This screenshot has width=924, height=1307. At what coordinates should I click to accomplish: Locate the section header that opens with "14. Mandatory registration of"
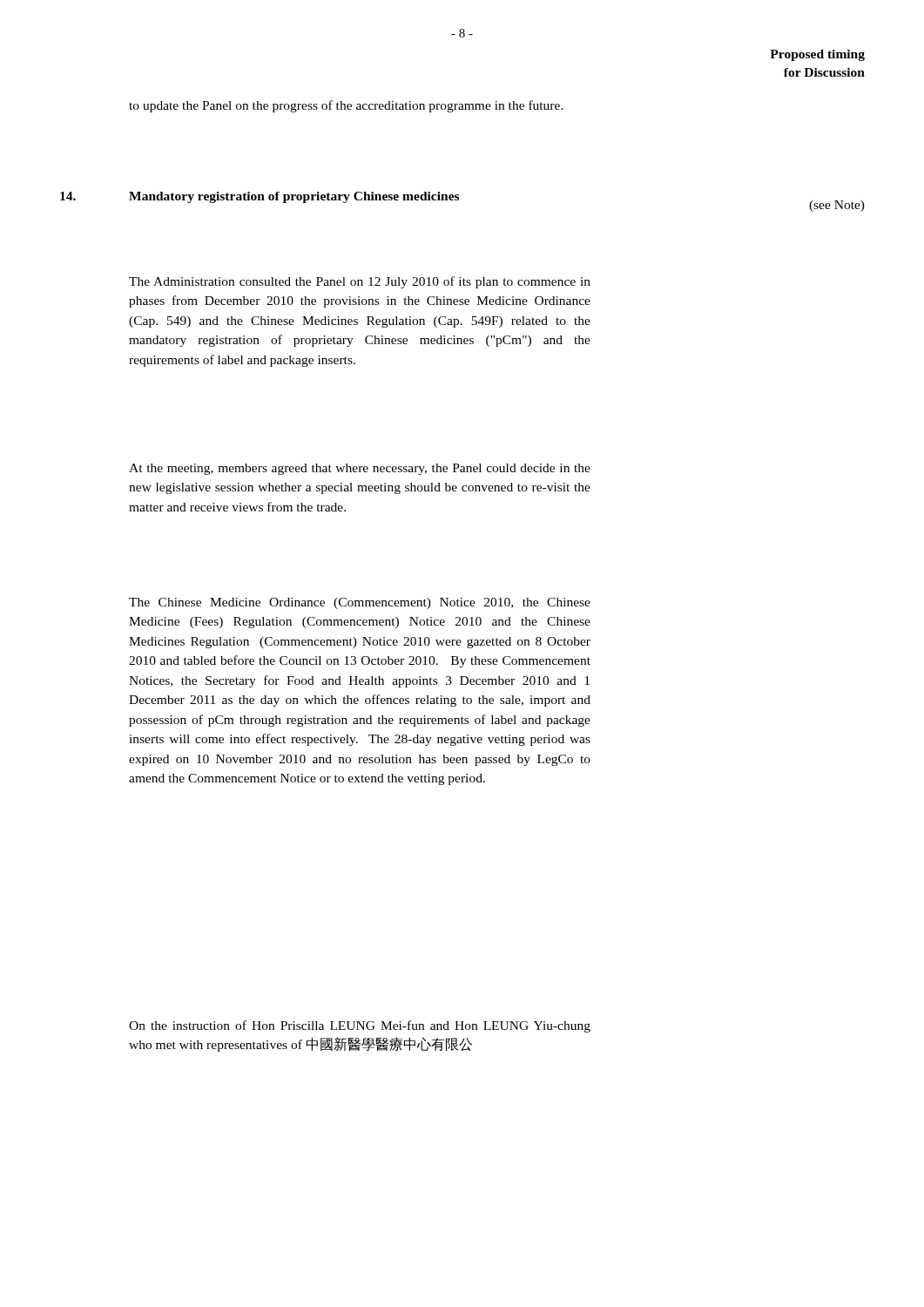[294, 196]
